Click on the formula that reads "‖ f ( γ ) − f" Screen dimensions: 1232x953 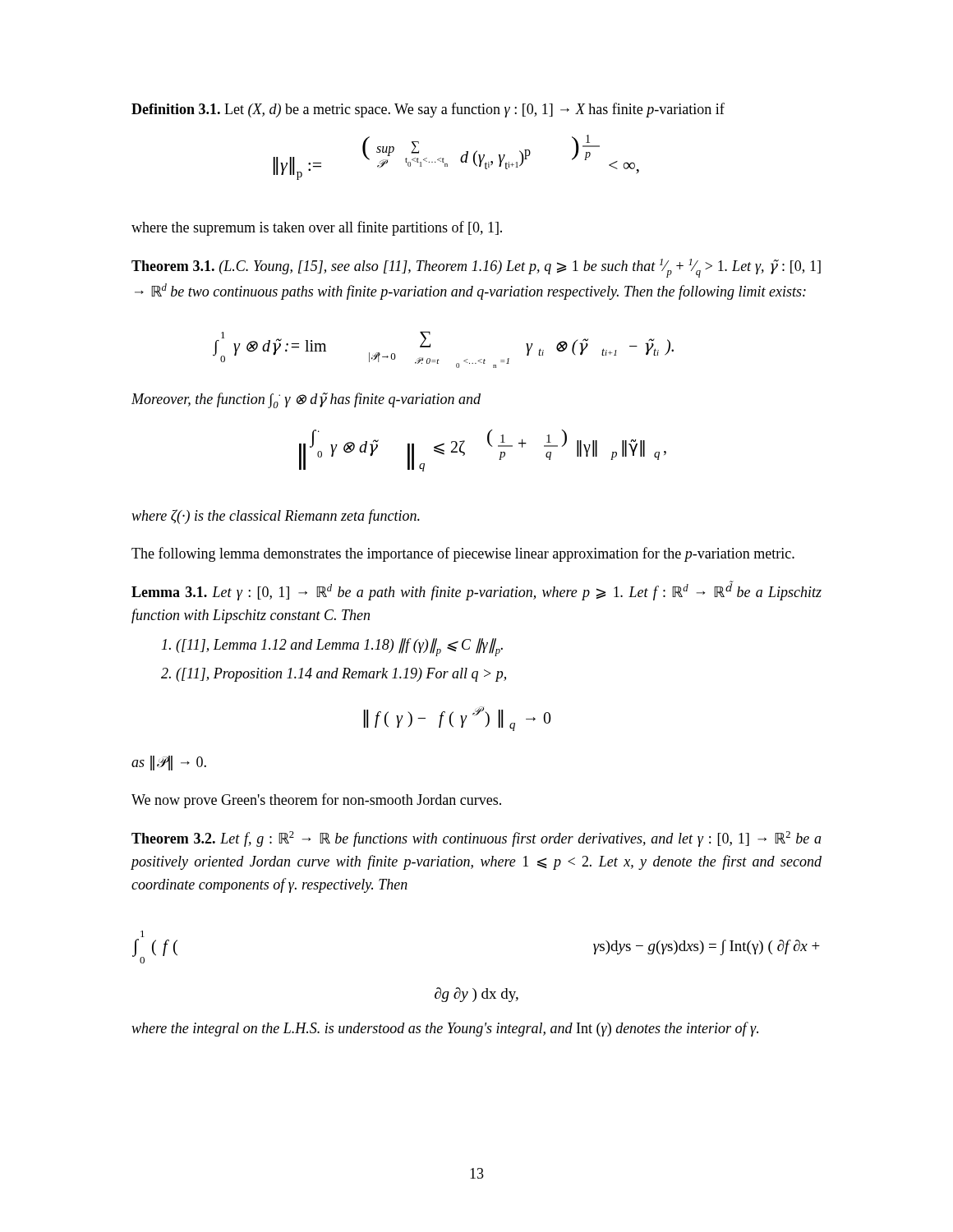click(476, 719)
